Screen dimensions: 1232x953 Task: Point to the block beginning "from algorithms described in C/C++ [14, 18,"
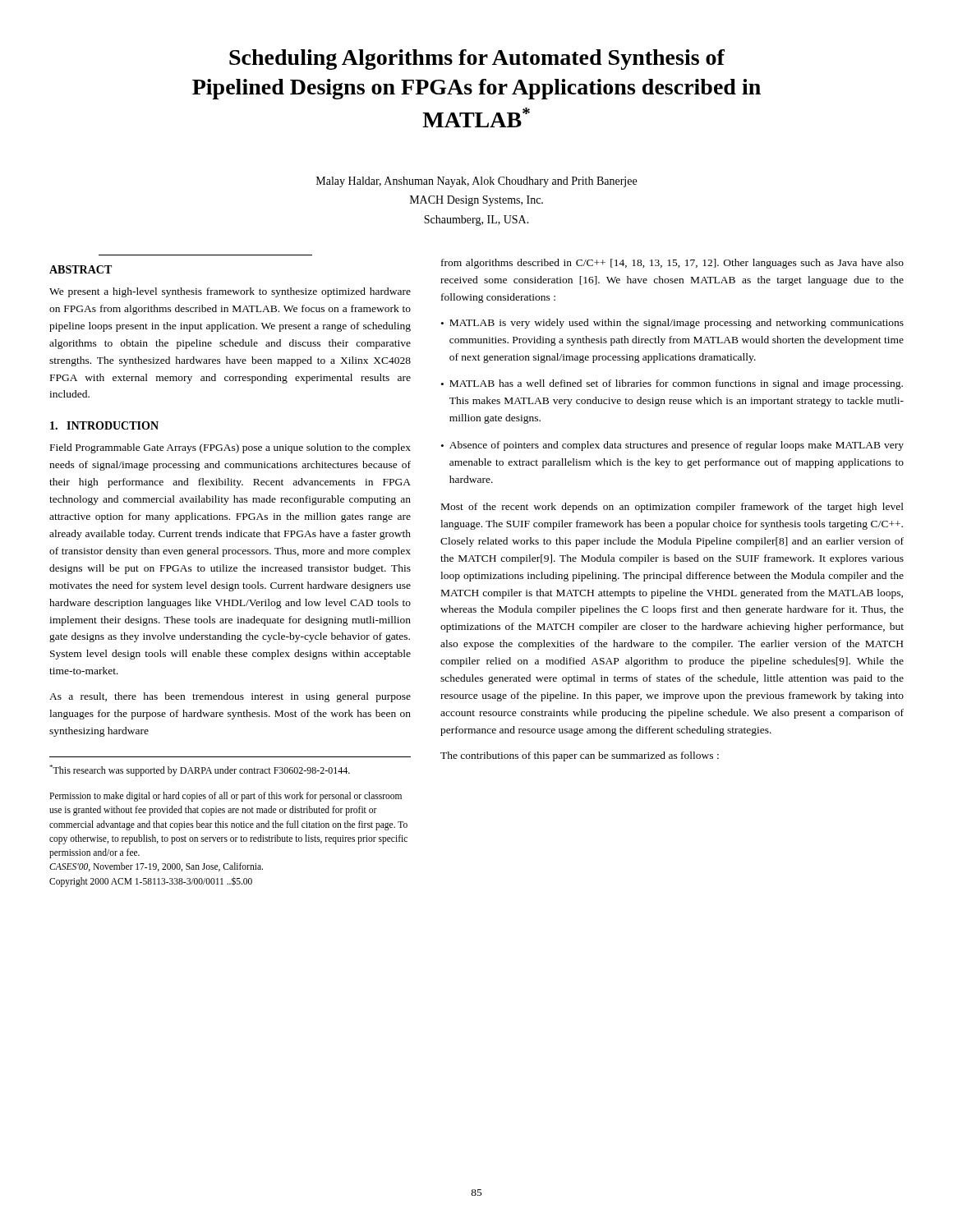tap(672, 279)
